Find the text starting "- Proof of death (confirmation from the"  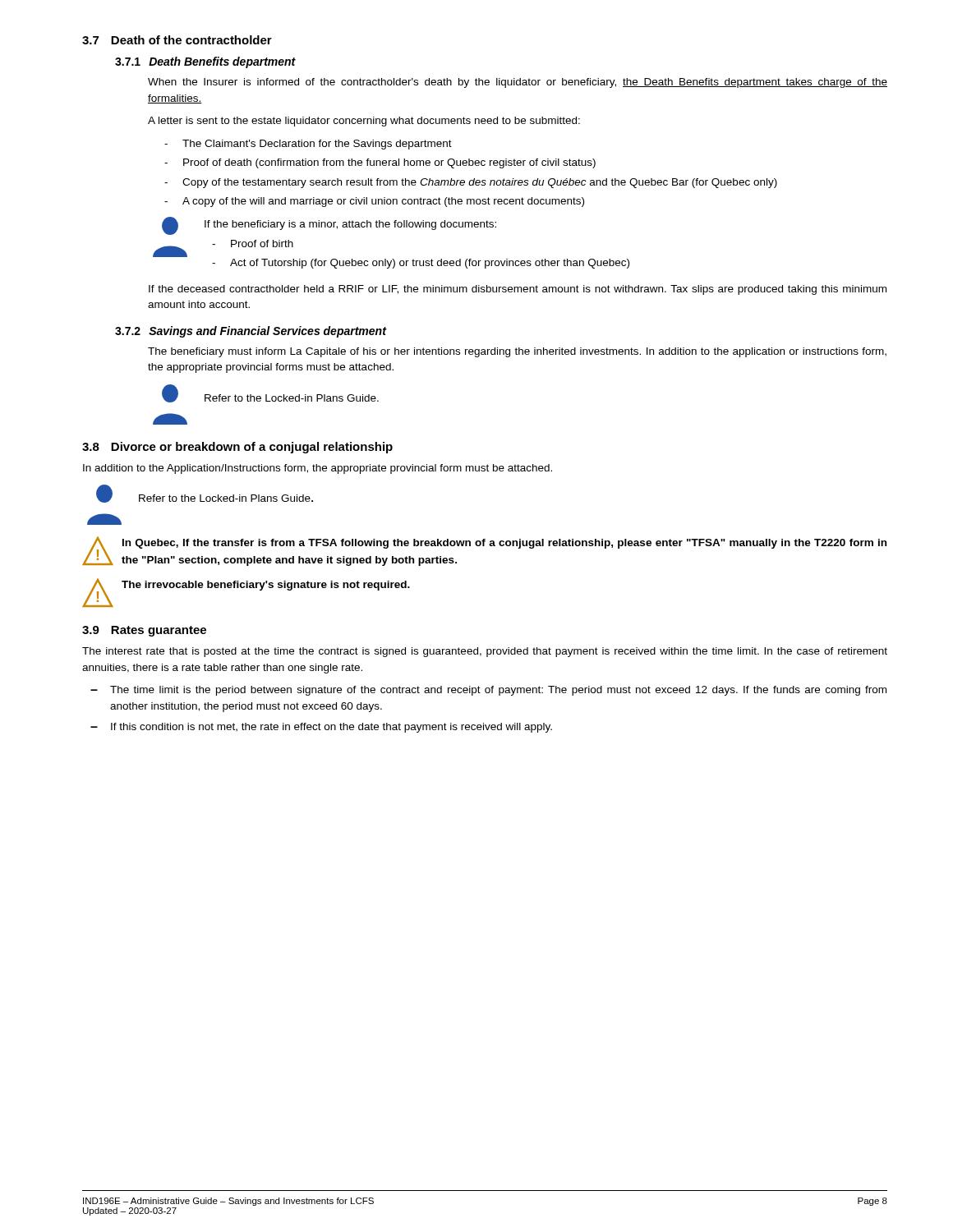pyautogui.click(x=526, y=163)
